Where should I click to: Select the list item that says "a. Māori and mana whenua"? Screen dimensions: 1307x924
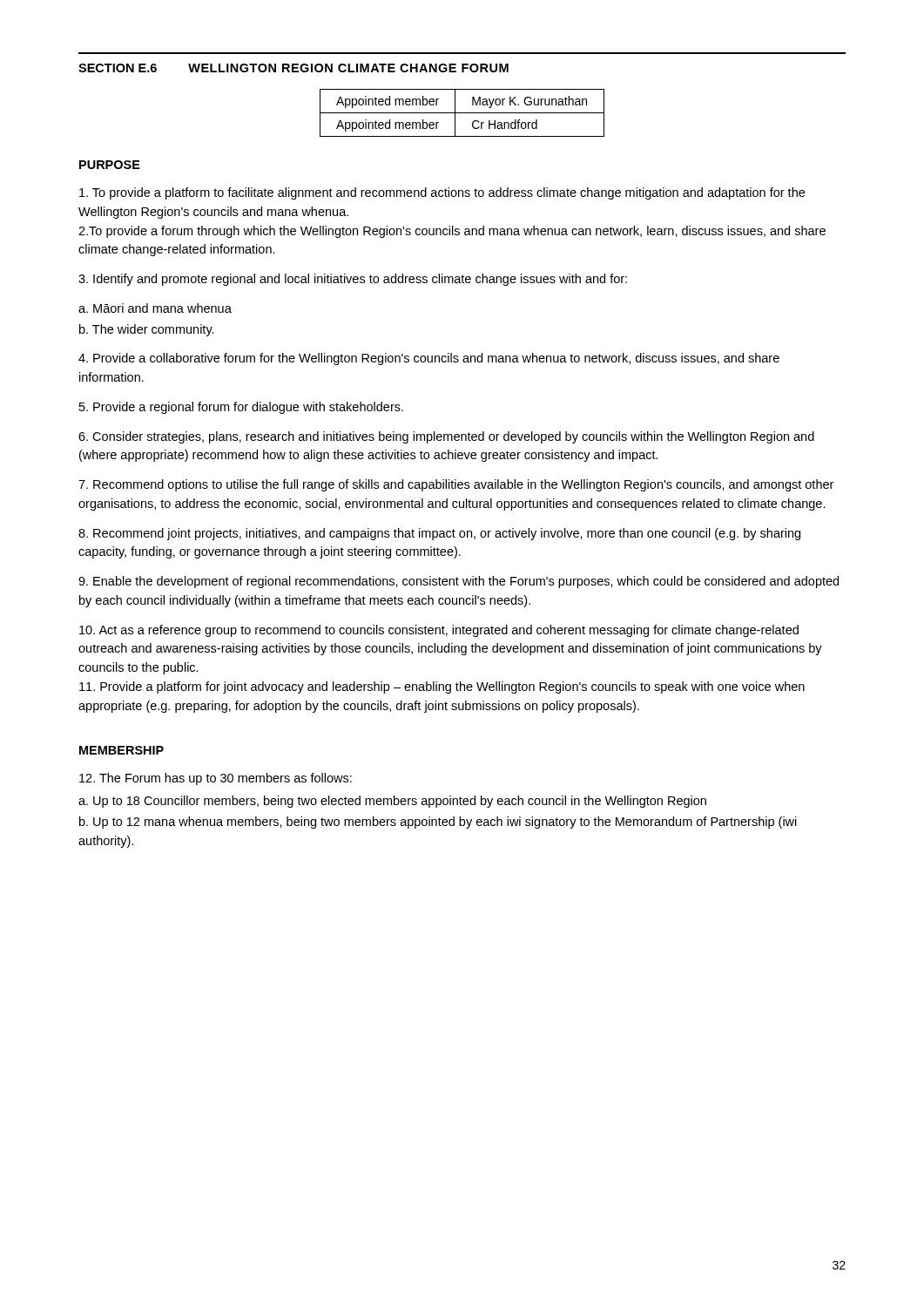(x=155, y=308)
